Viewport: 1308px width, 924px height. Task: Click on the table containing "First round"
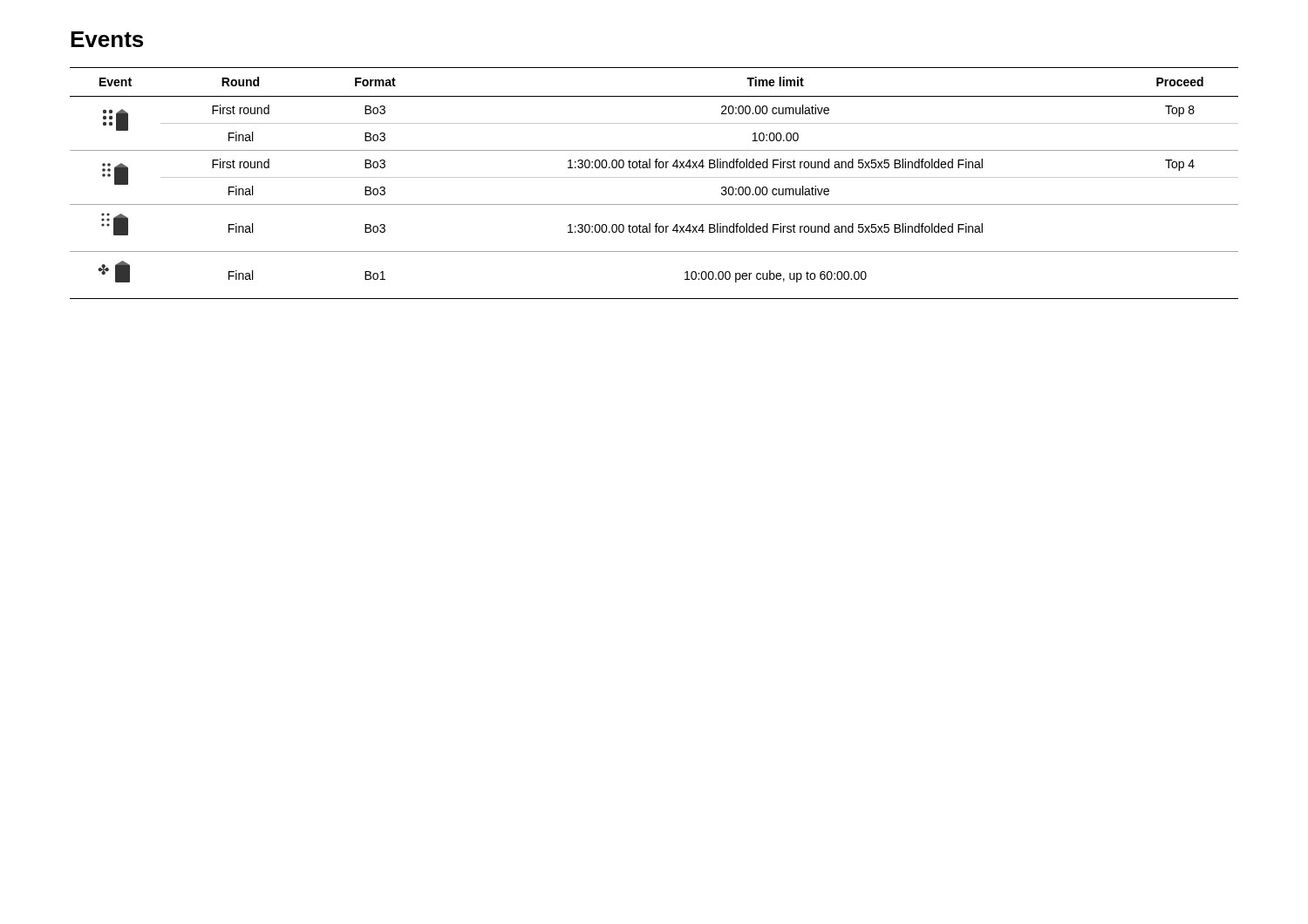point(654,183)
